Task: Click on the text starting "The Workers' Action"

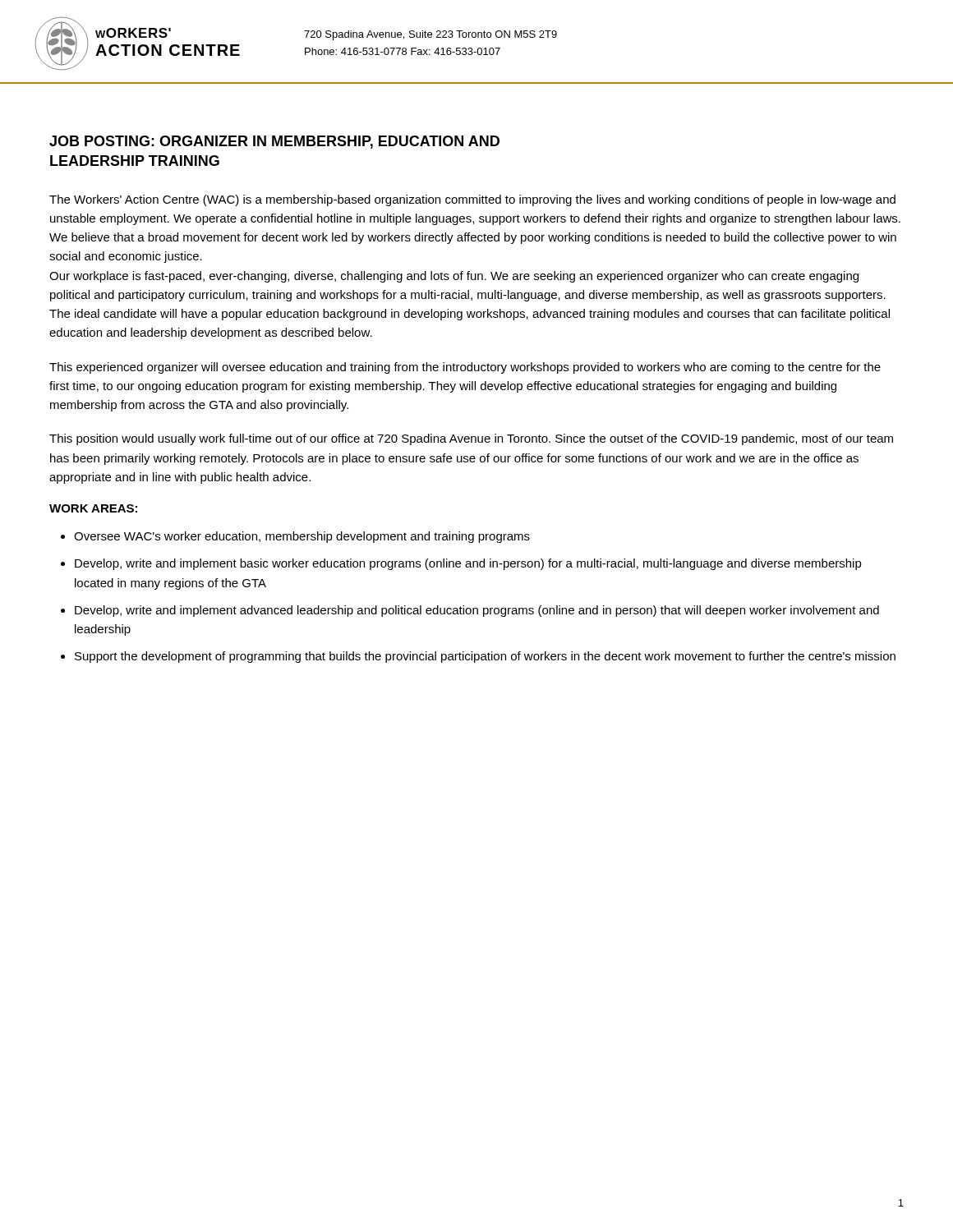Action: coord(475,266)
